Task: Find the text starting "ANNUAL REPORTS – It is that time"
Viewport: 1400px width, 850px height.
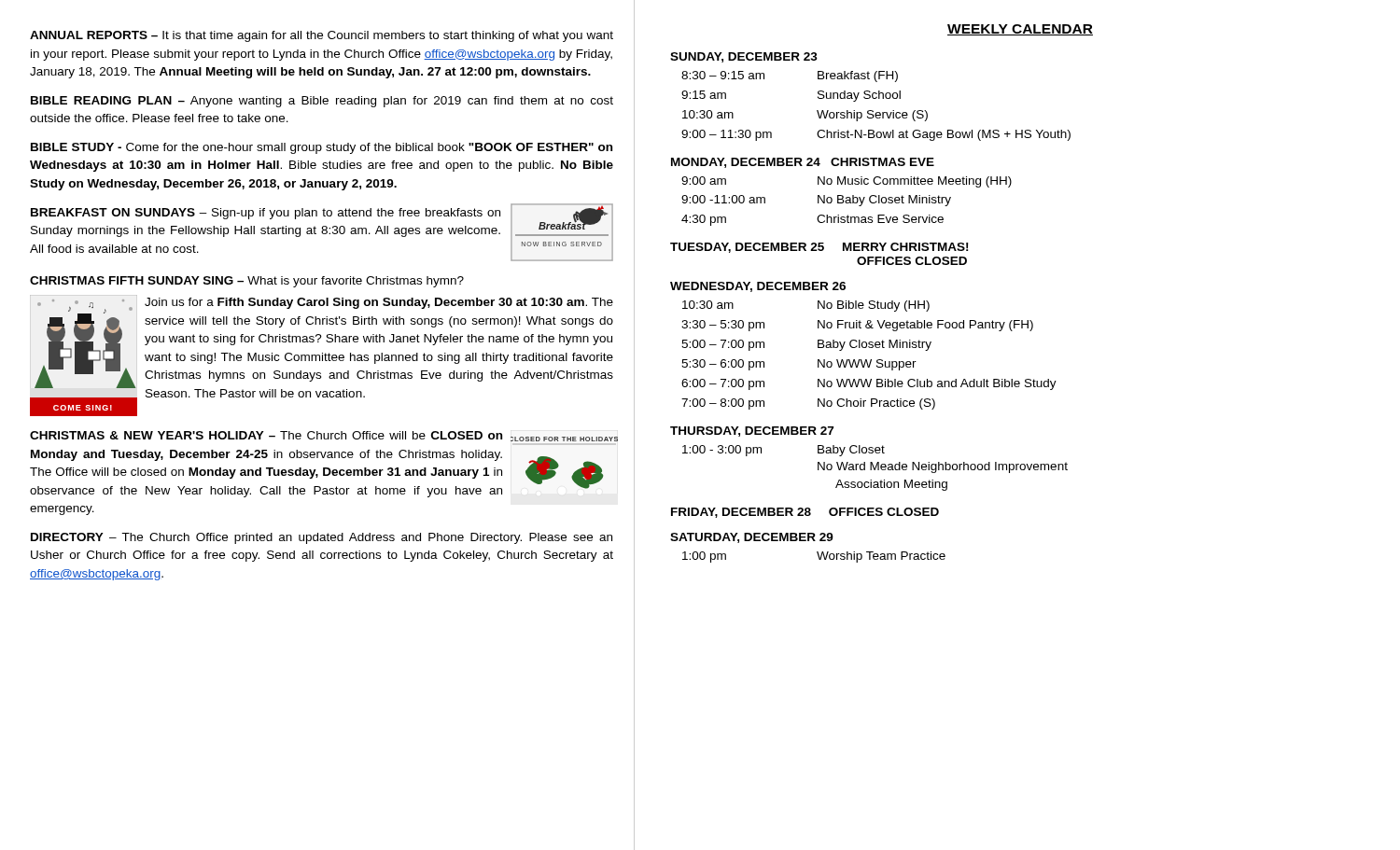Action: 322,53
